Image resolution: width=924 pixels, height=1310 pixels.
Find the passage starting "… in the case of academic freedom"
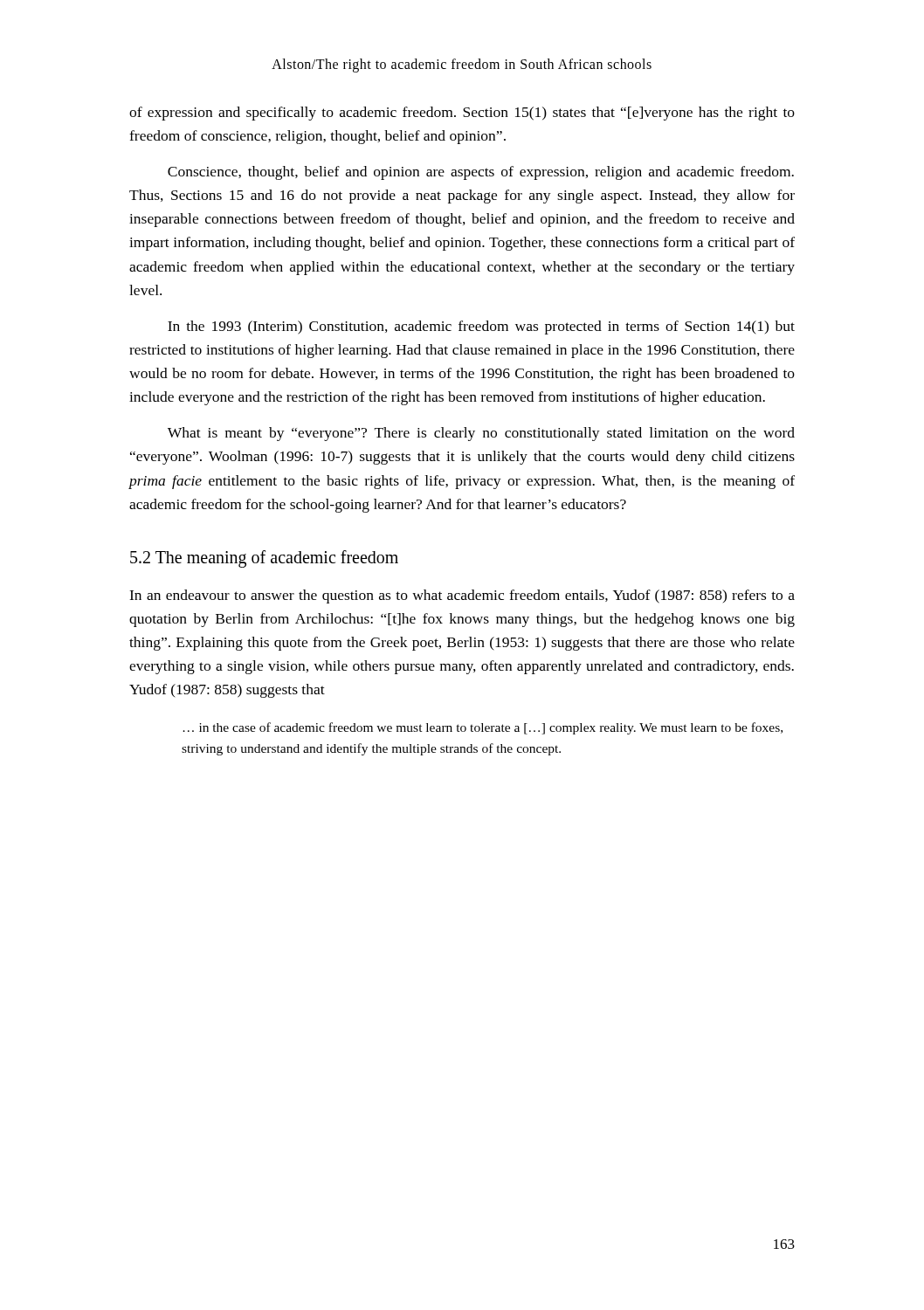483,738
